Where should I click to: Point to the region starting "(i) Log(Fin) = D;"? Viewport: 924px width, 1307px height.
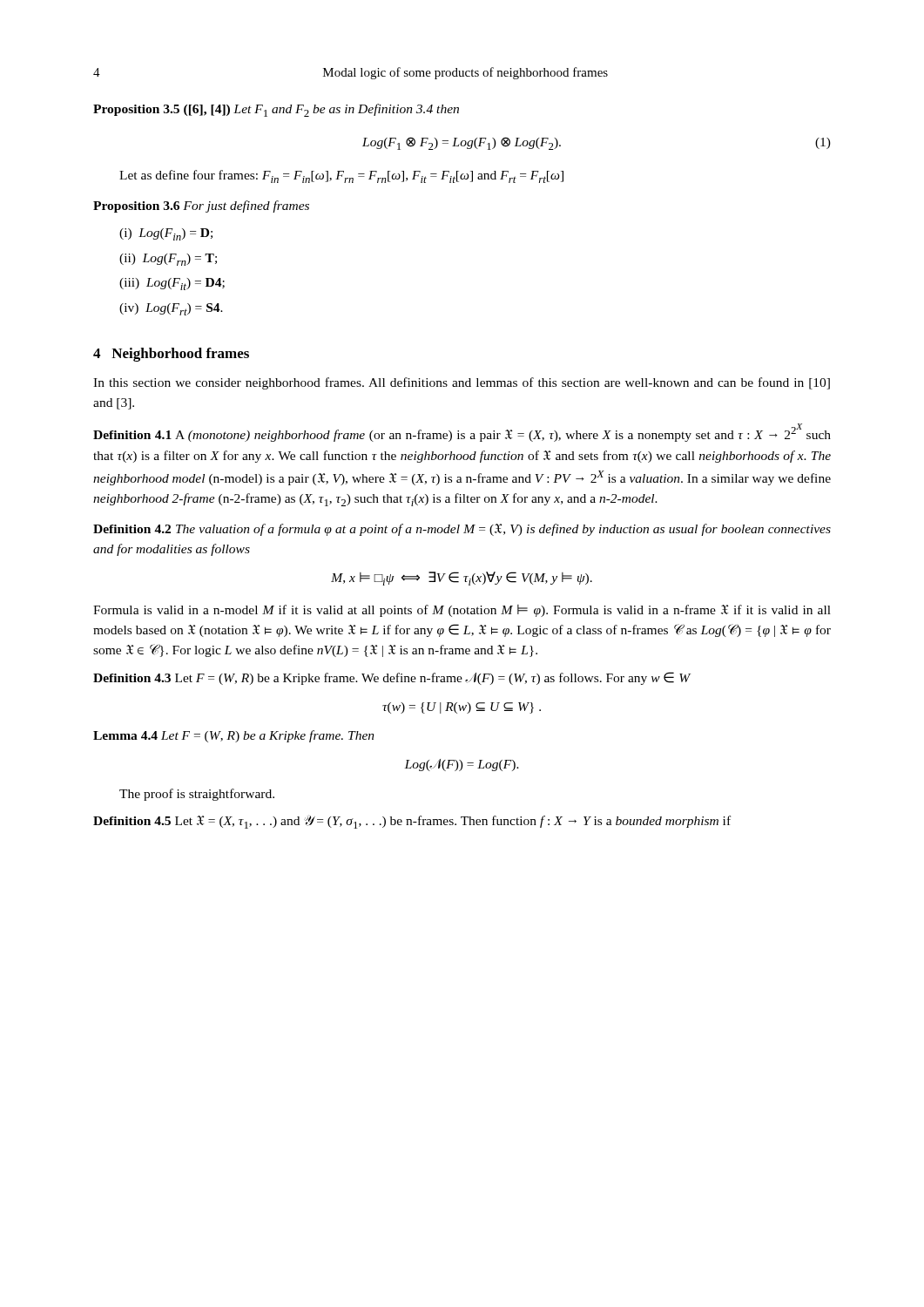(167, 234)
